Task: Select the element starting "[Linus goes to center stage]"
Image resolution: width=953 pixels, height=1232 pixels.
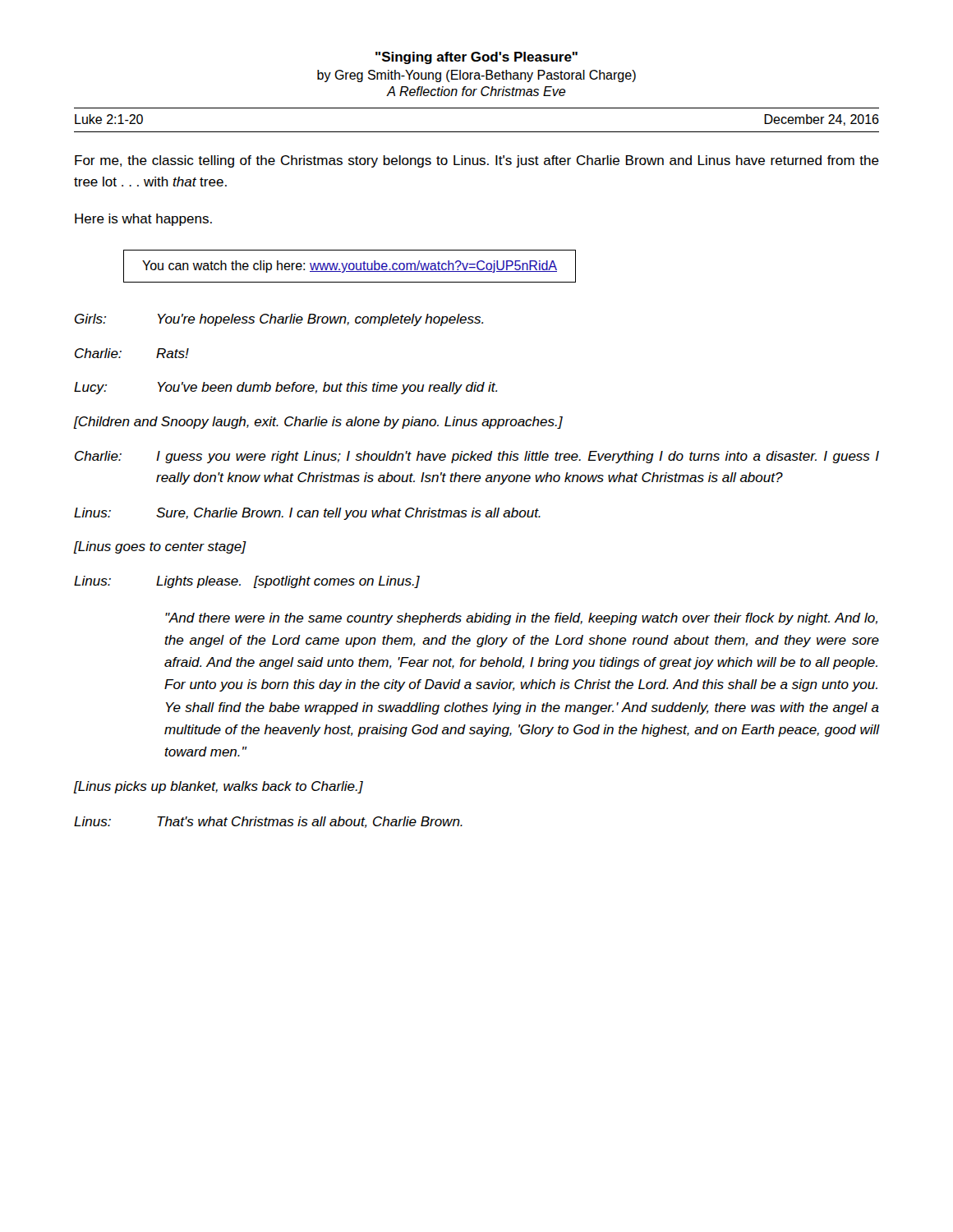Action: point(160,547)
